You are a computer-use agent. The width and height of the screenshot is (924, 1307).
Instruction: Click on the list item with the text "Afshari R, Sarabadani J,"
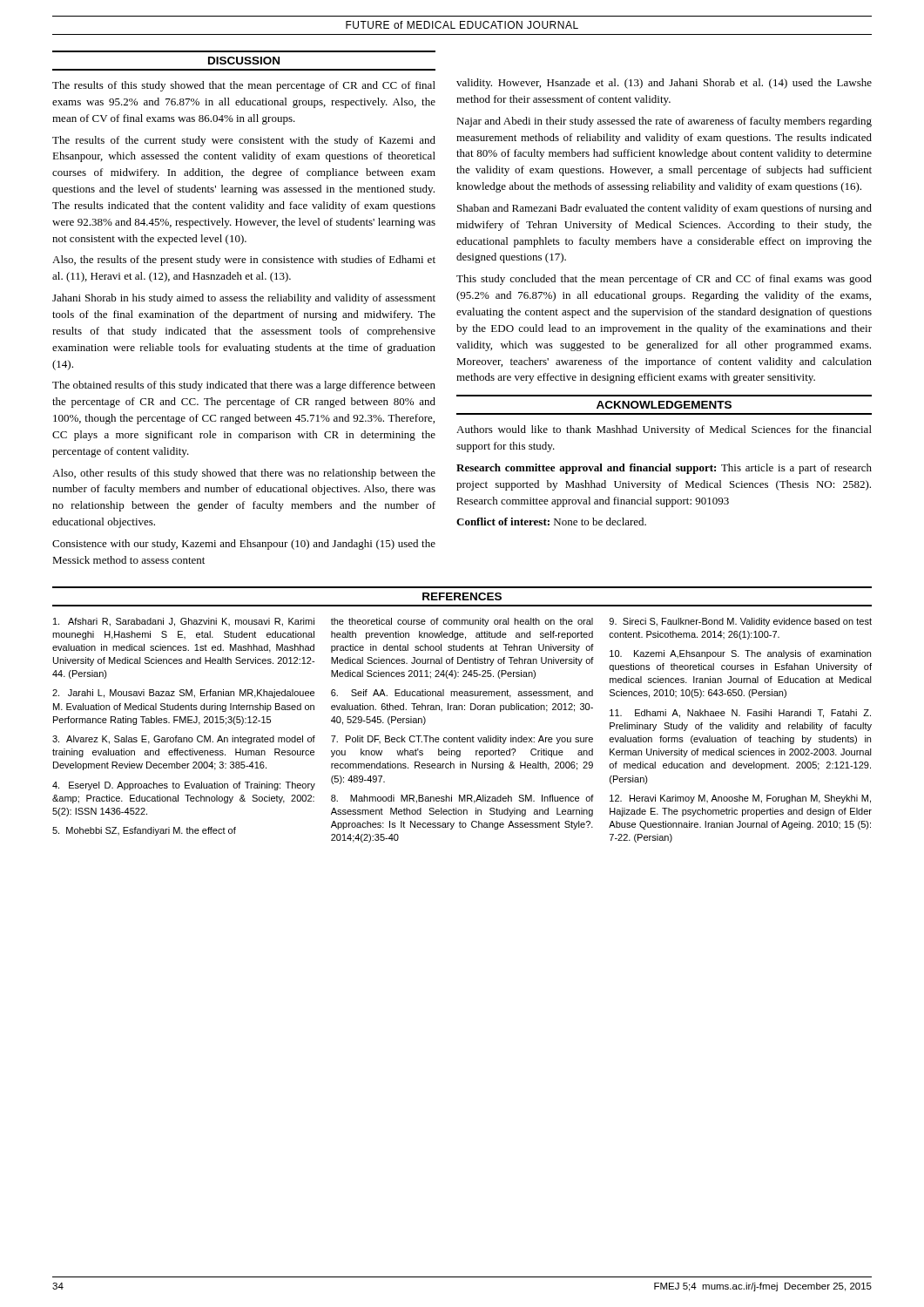coord(184,647)
